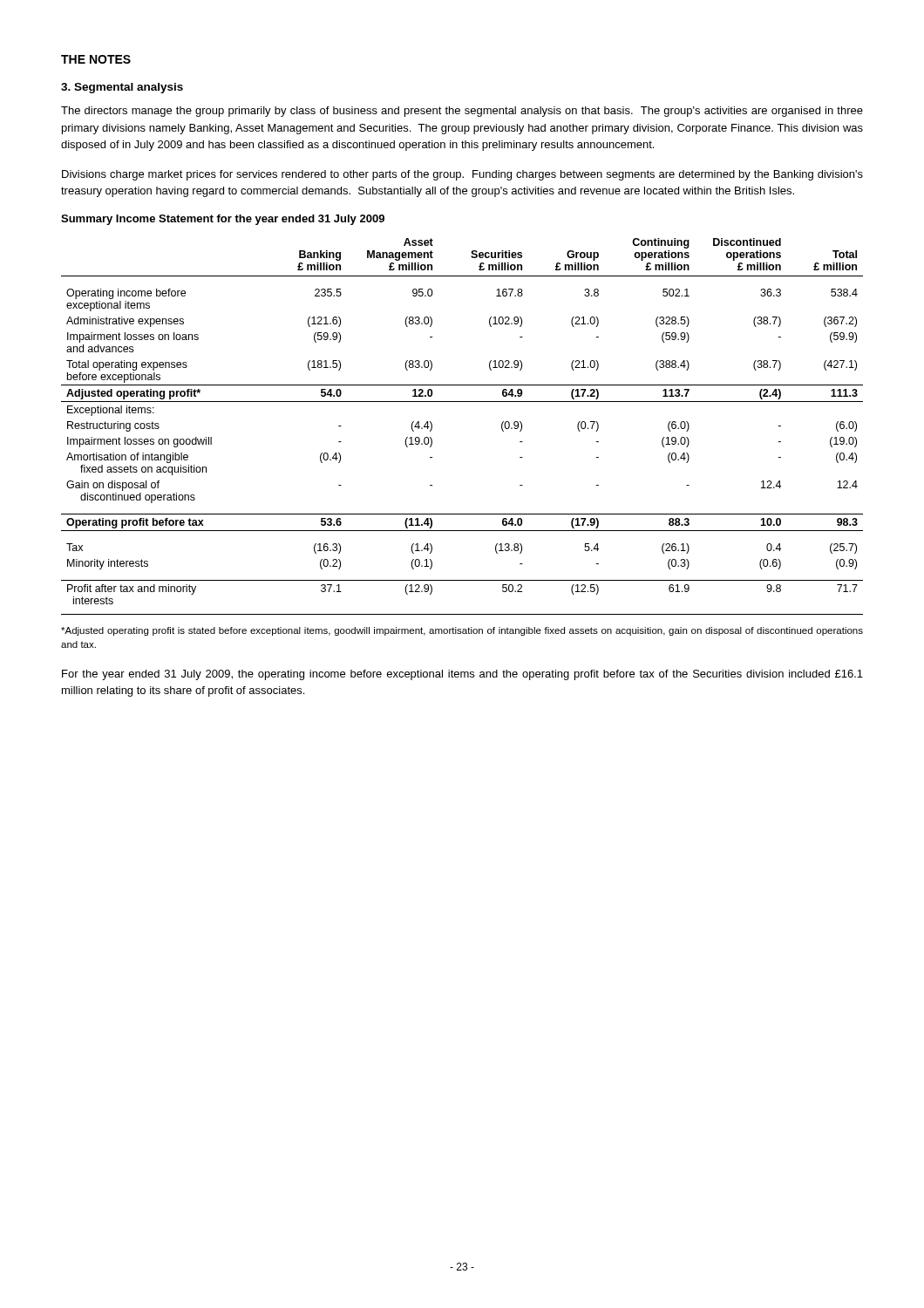Point to the text block starting "THE NOTES"
The height and width of the screenshot is (1308, 924).
(x=96, y=59)
